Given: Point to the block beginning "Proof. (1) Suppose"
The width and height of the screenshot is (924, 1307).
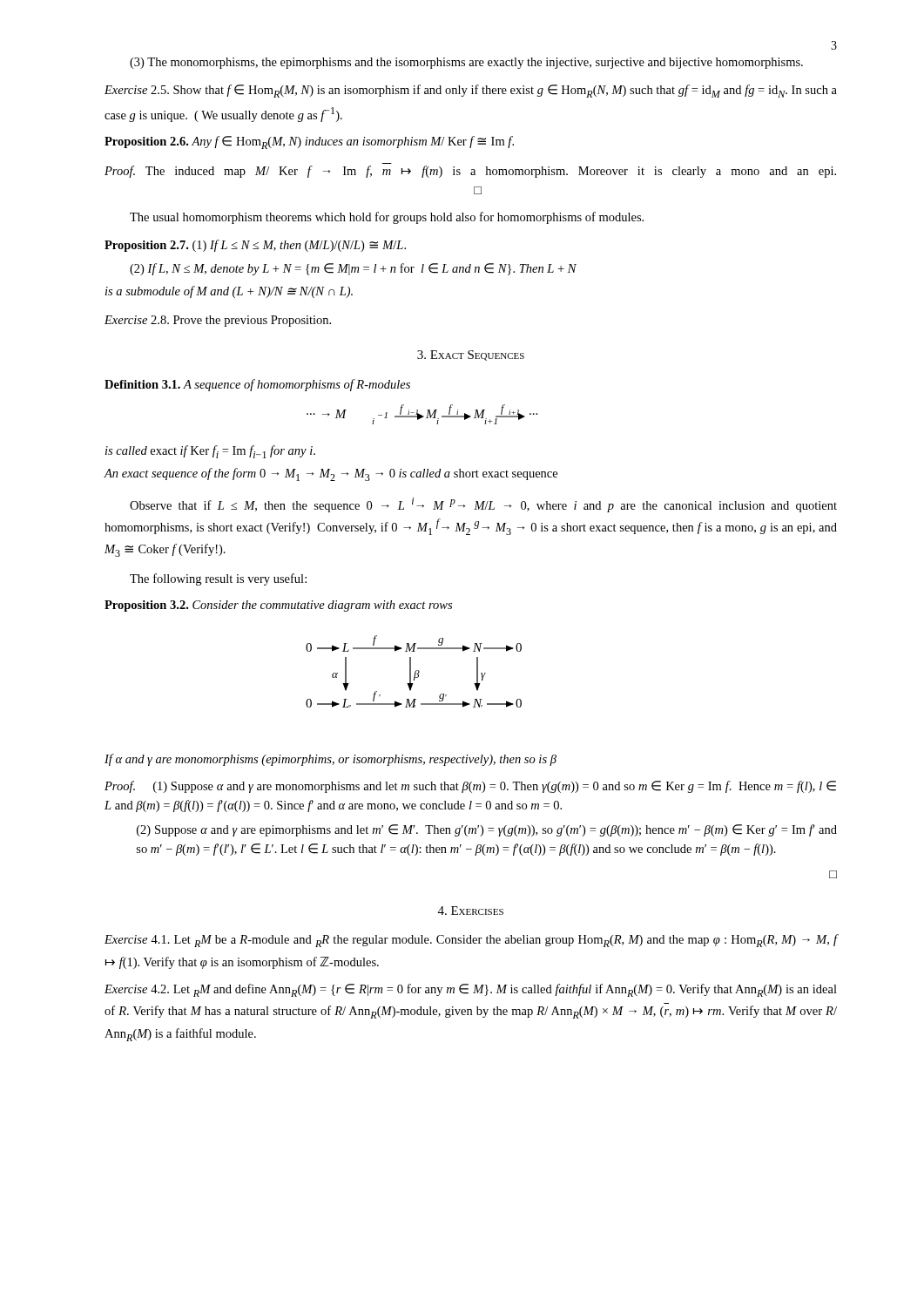Looking at the screenshot, I should tap(471, 818).
